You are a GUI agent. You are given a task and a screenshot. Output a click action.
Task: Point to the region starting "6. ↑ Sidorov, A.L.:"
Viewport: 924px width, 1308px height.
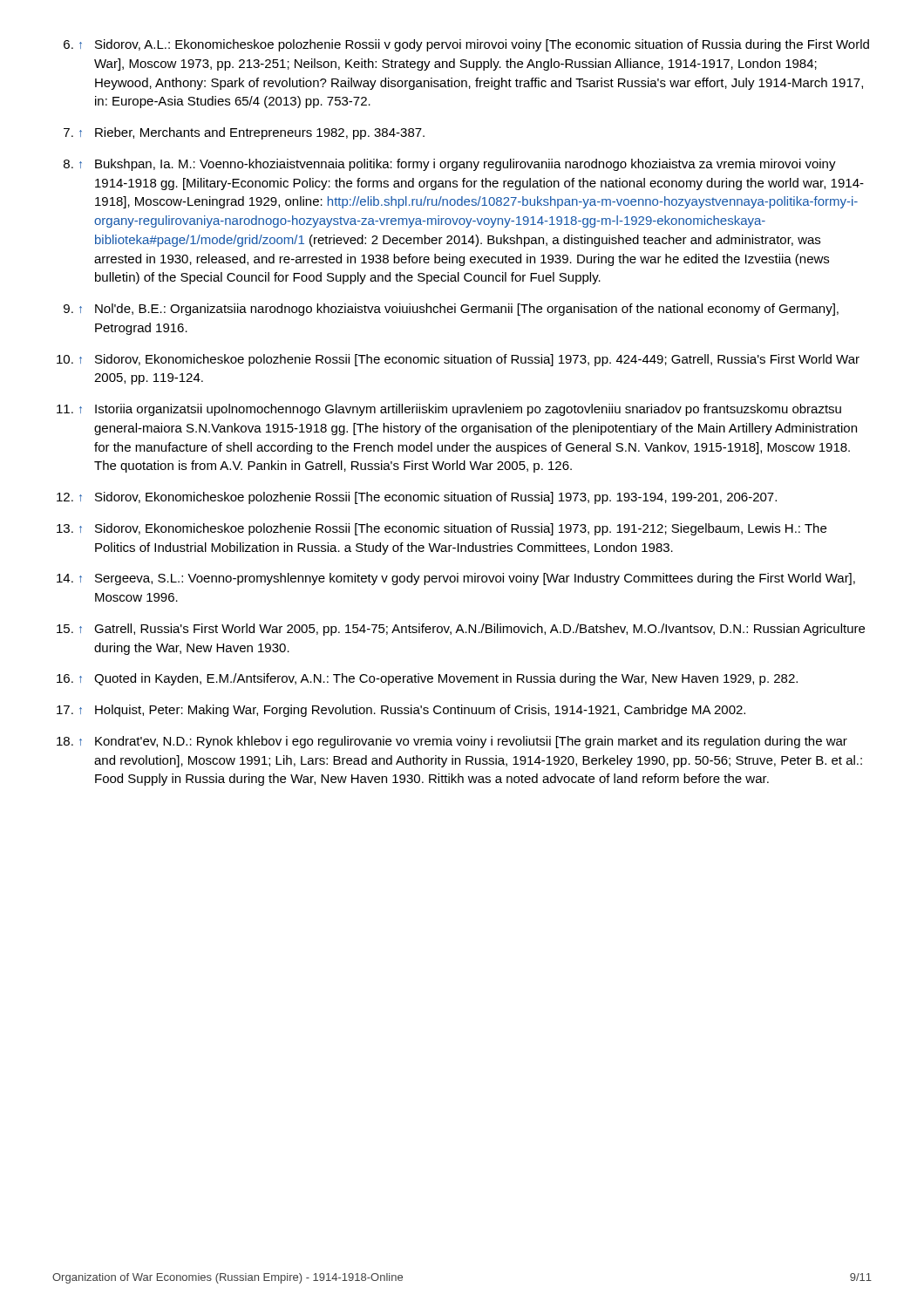(462, 73)
